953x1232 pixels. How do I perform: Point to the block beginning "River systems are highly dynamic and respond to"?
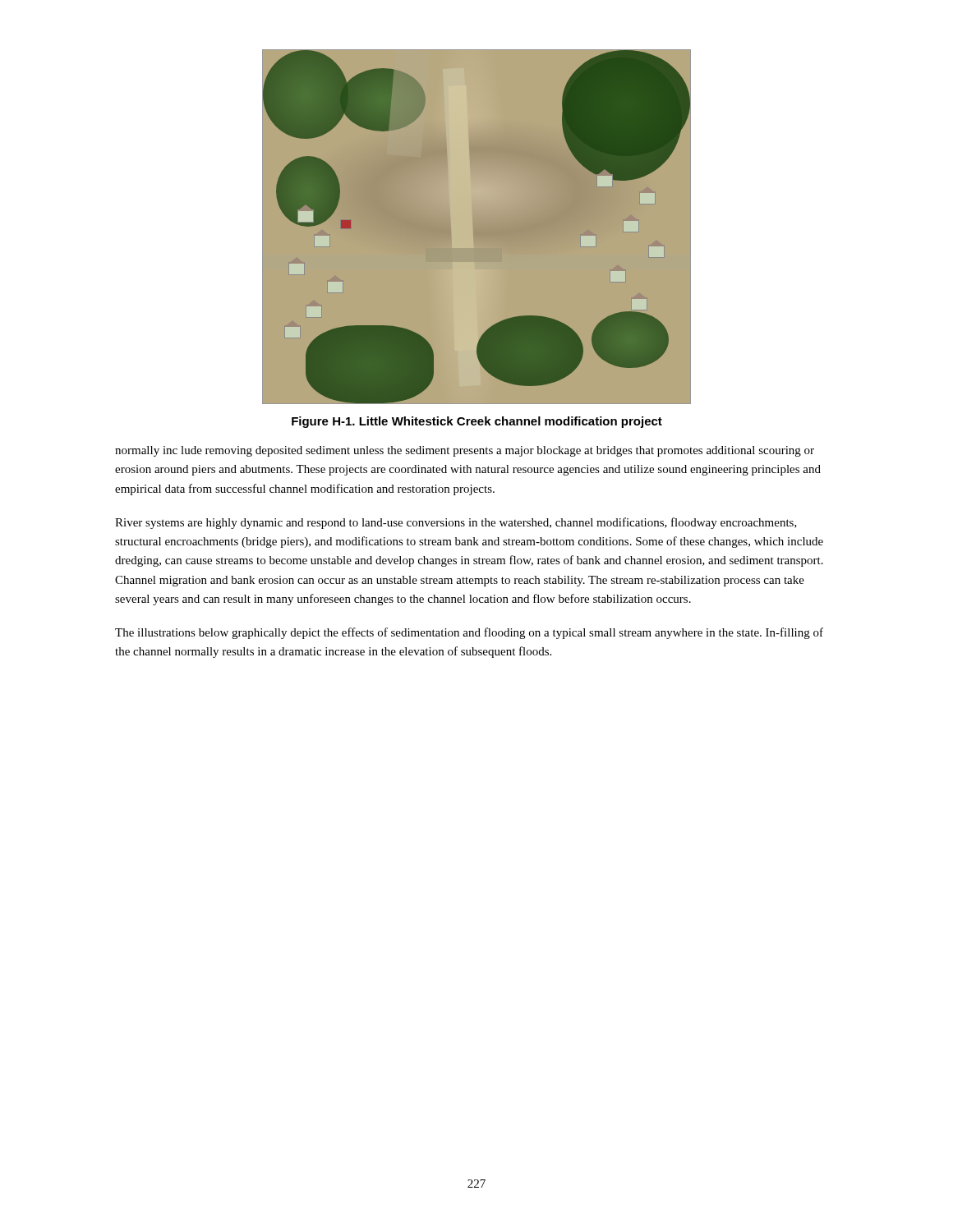(x=469, y=560)
